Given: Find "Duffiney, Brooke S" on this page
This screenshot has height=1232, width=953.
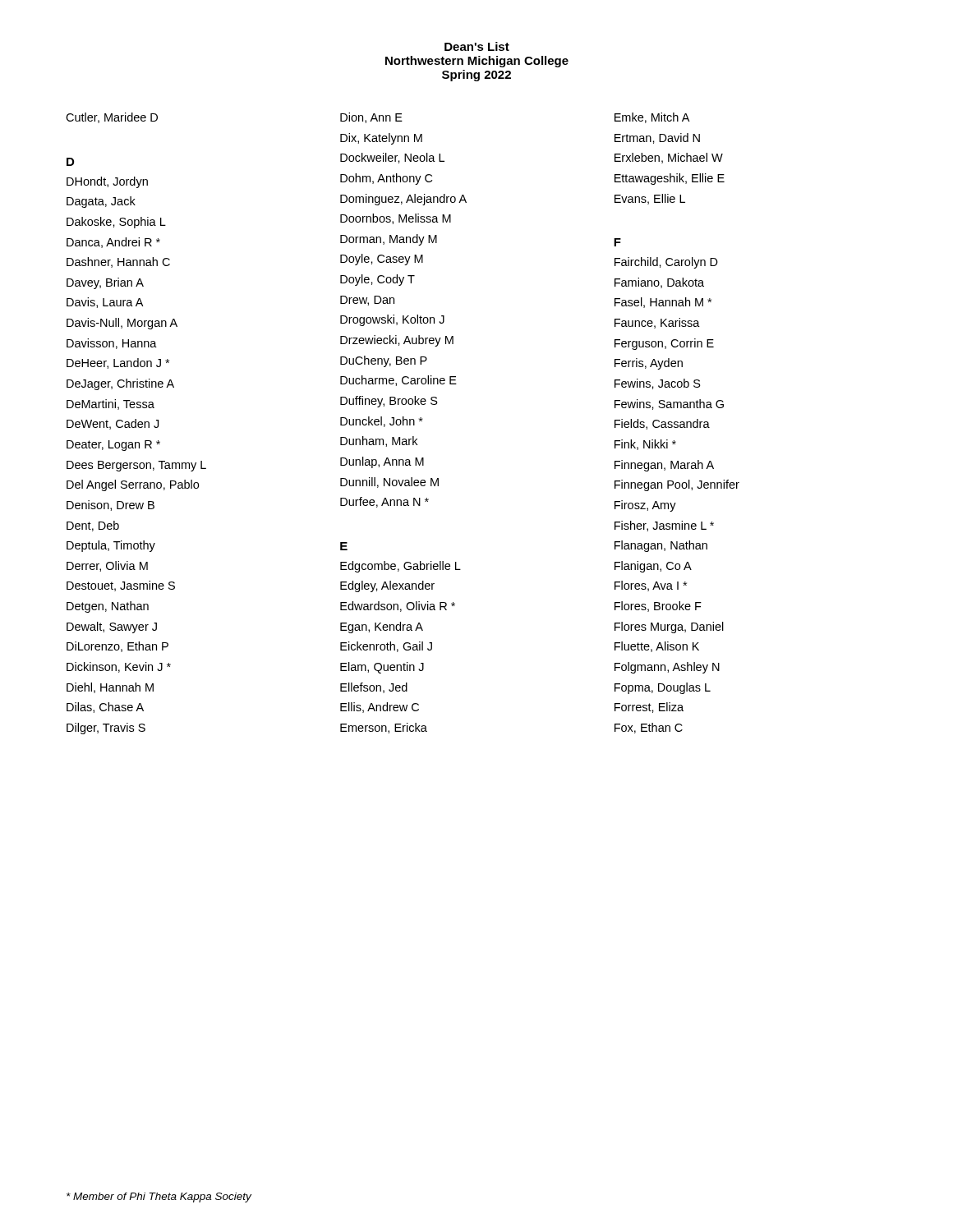Looking at the screenshot, I should (x=389, y=401).
